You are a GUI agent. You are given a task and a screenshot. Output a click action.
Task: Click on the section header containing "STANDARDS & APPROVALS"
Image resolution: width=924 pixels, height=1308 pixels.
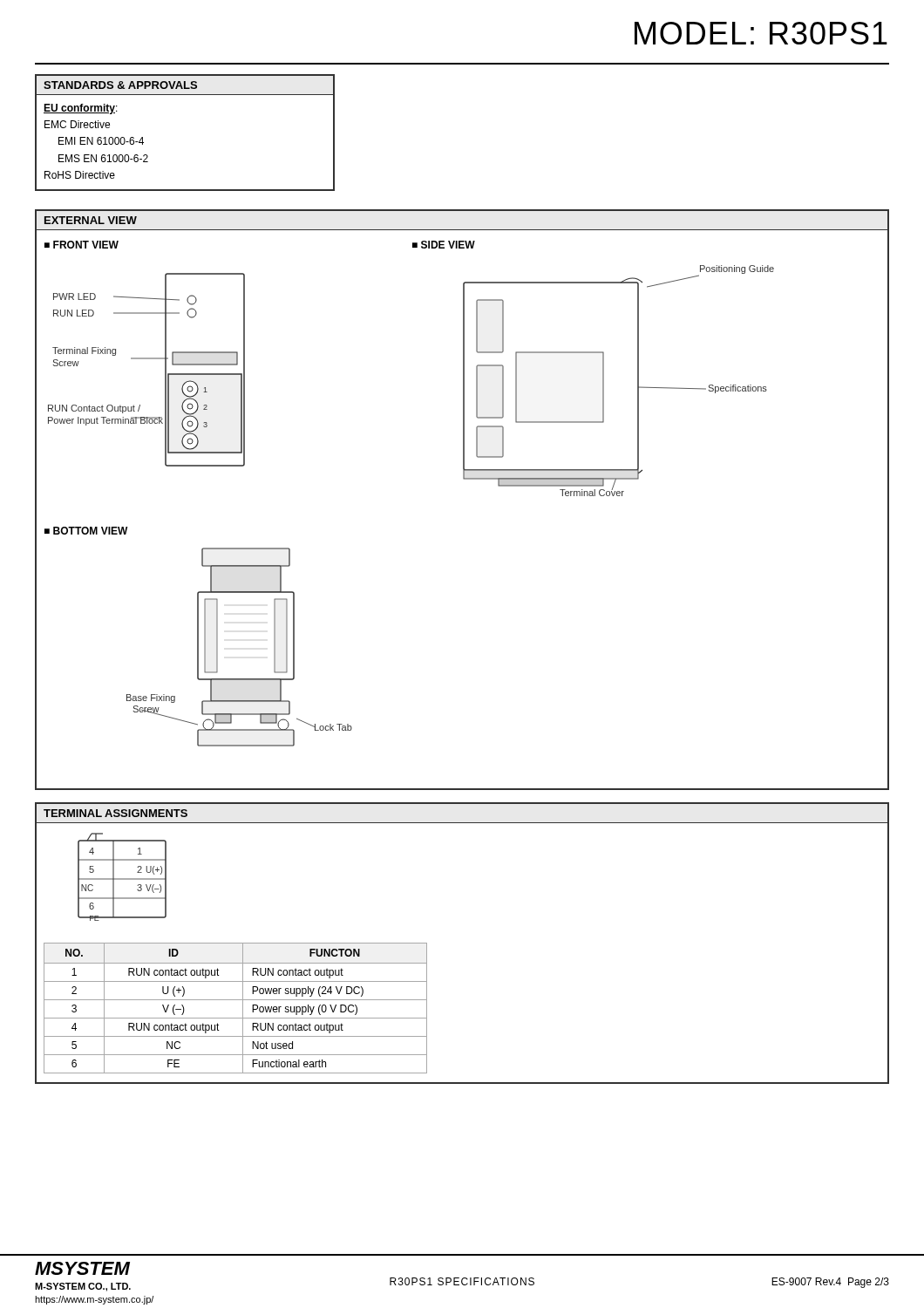click(185, 133)
